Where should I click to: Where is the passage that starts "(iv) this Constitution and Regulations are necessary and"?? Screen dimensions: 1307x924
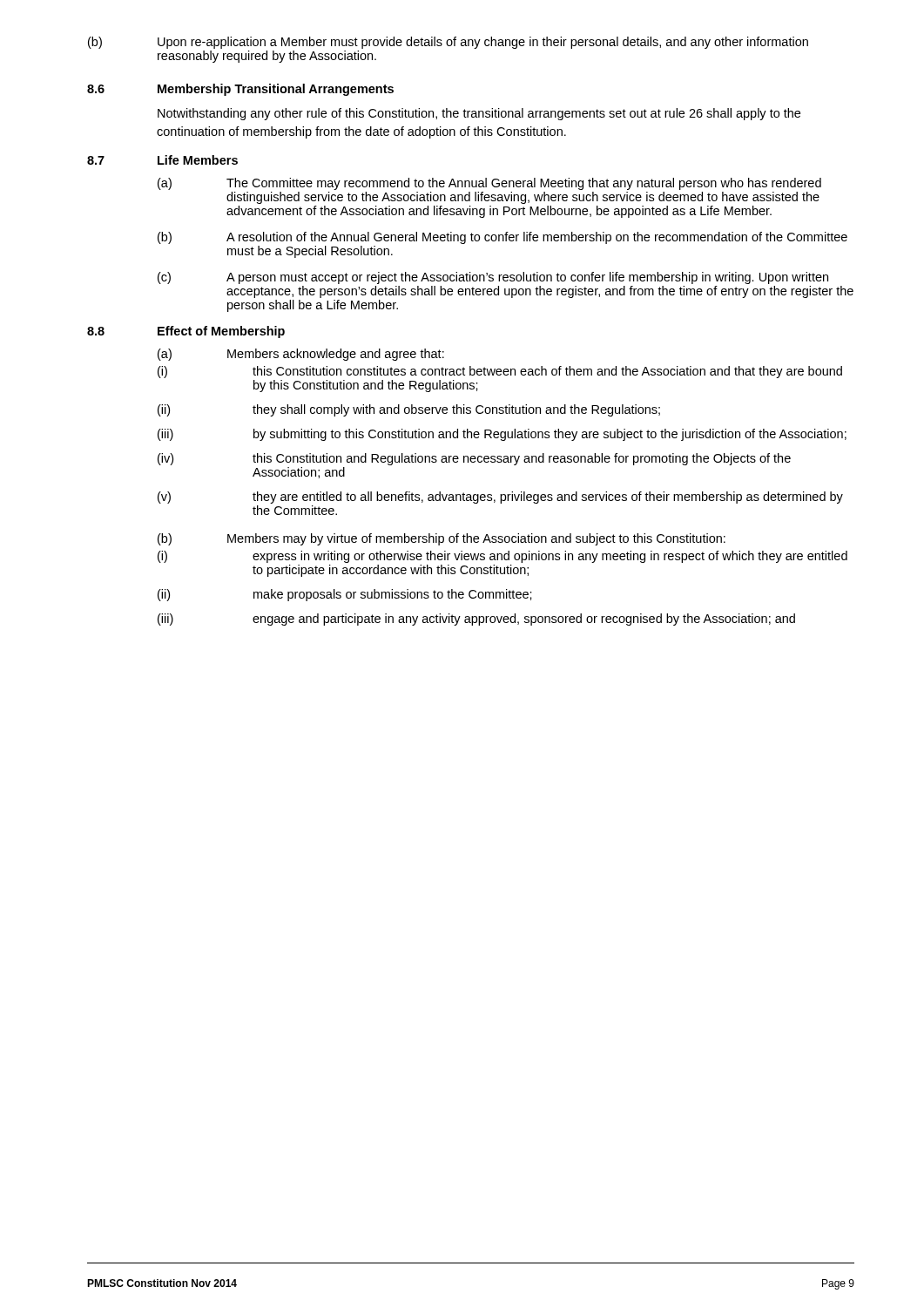point(506,465)
